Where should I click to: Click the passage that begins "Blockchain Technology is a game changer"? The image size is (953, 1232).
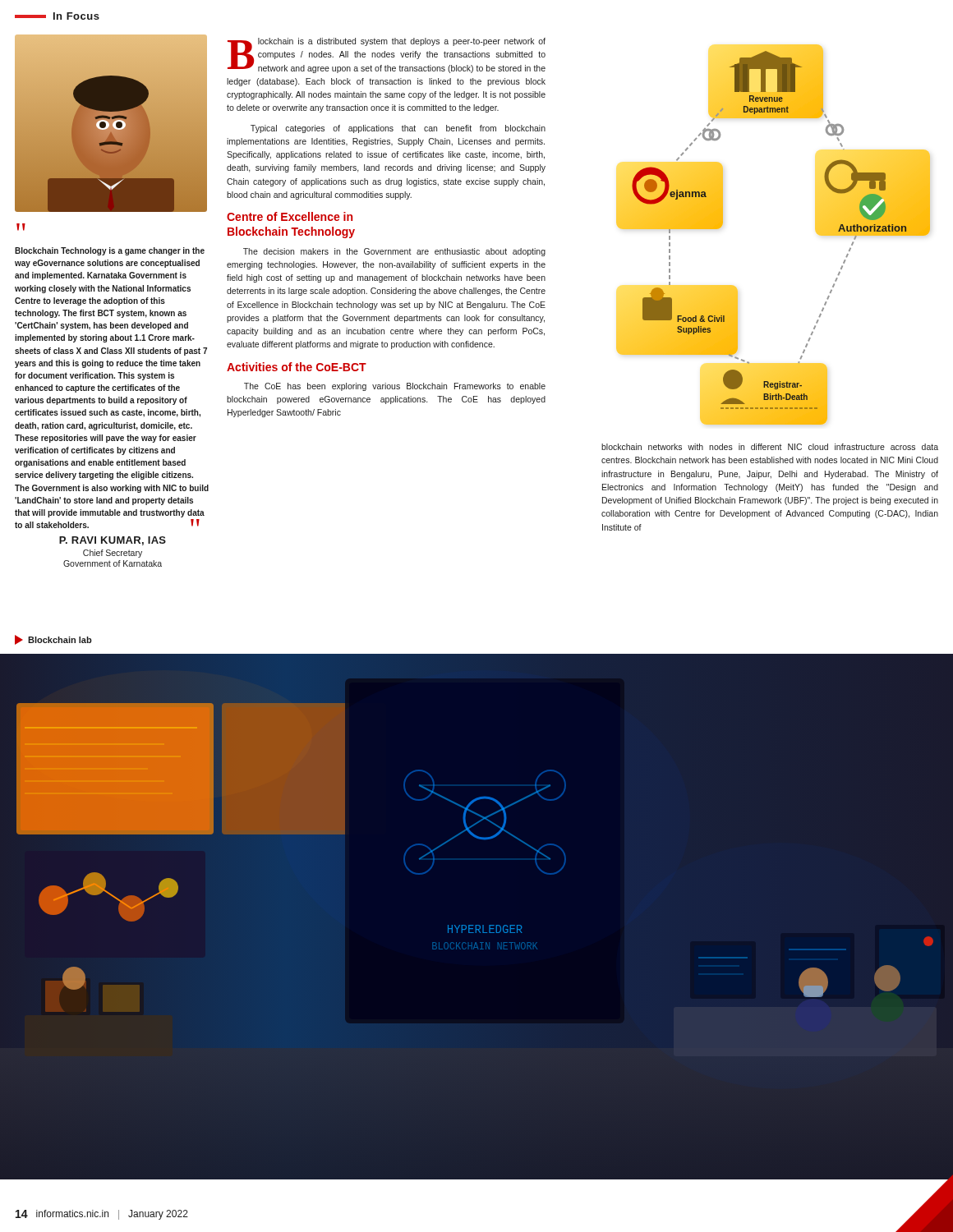tap(113, 388)
